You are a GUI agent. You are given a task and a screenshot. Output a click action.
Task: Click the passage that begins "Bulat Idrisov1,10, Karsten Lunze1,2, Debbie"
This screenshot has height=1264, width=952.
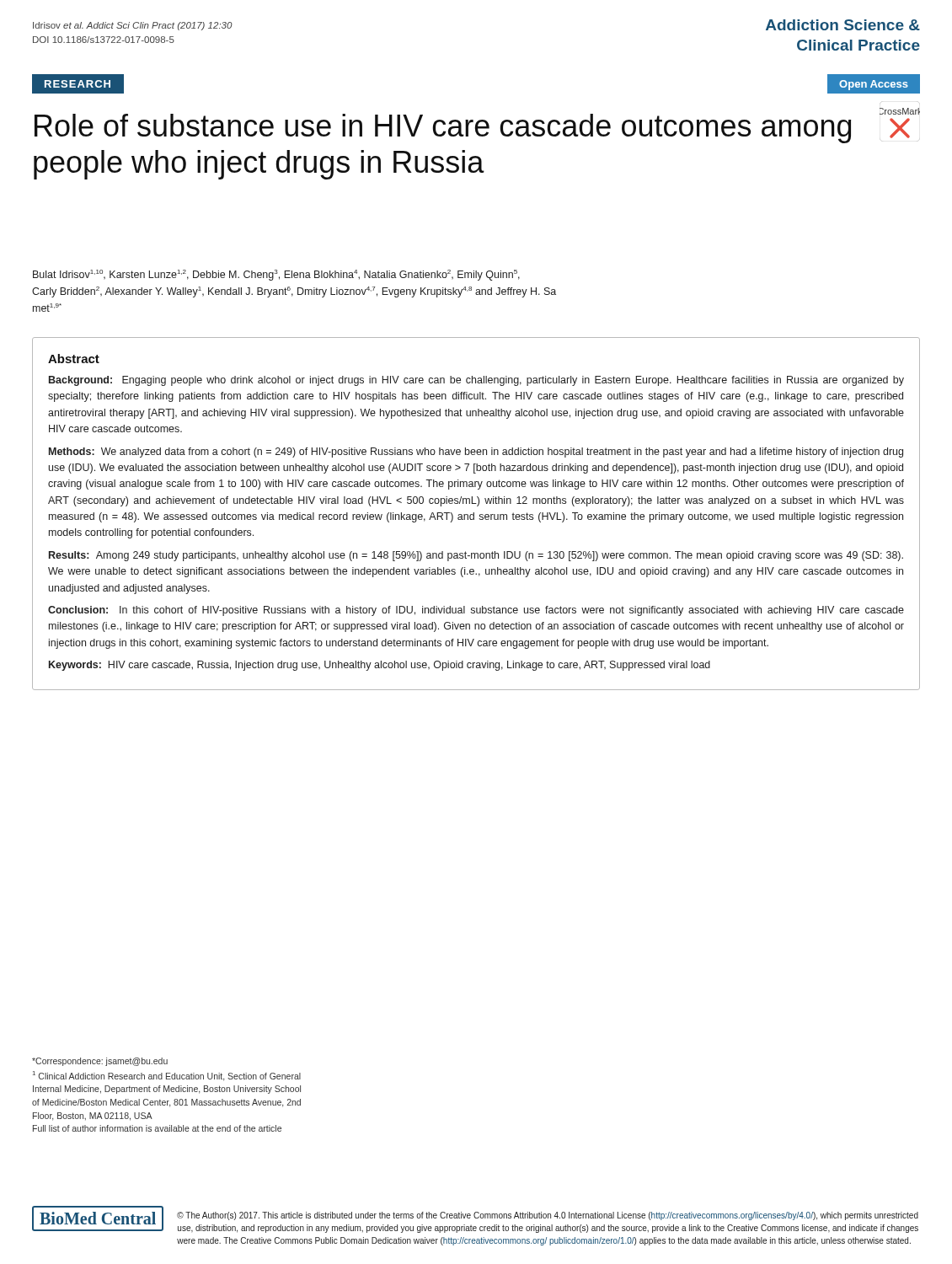click(x=294, y=291)
